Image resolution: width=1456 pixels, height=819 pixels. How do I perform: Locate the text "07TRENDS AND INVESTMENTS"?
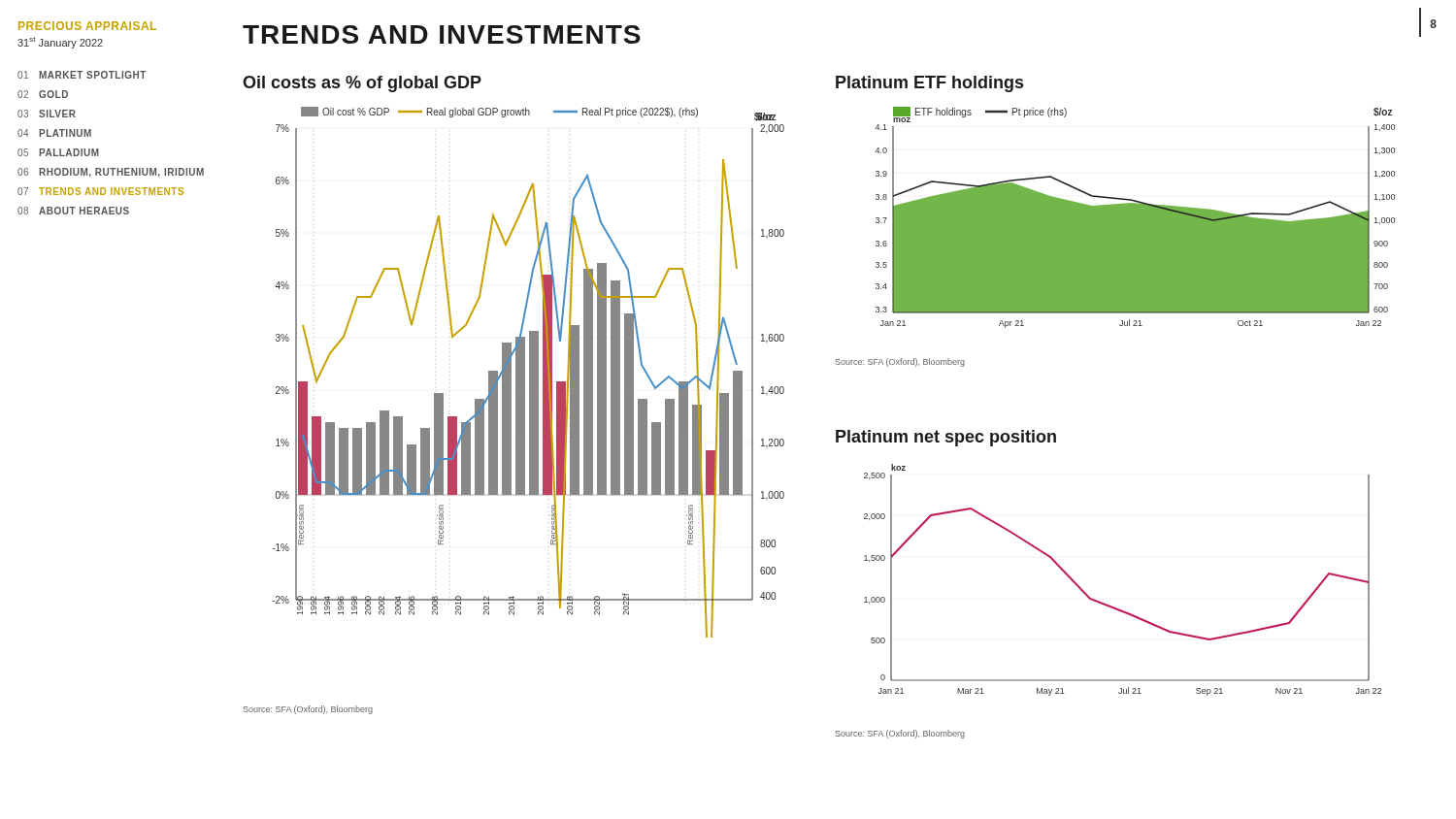(101, 191)
